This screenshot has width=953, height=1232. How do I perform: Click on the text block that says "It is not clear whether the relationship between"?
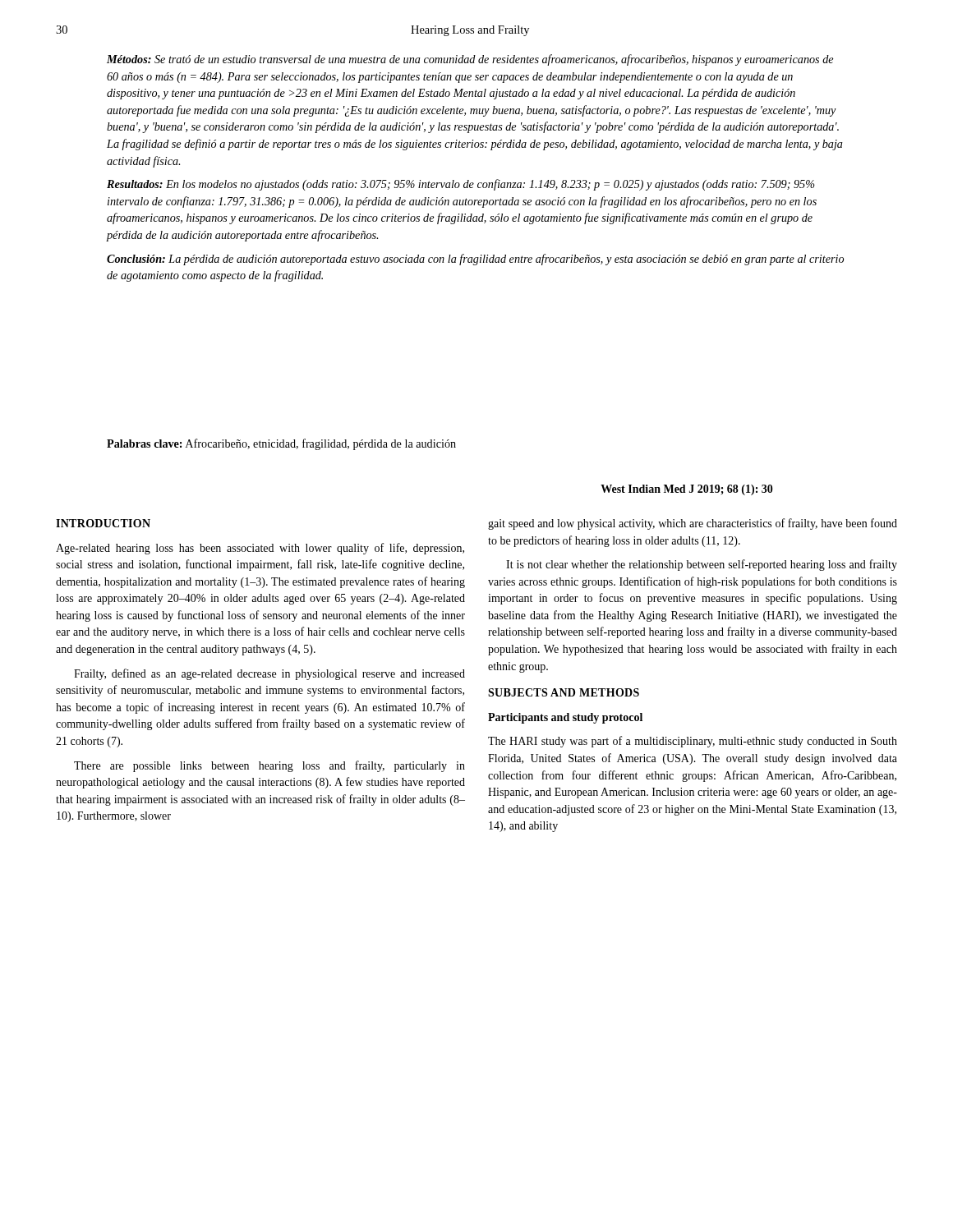coord(693,616)
